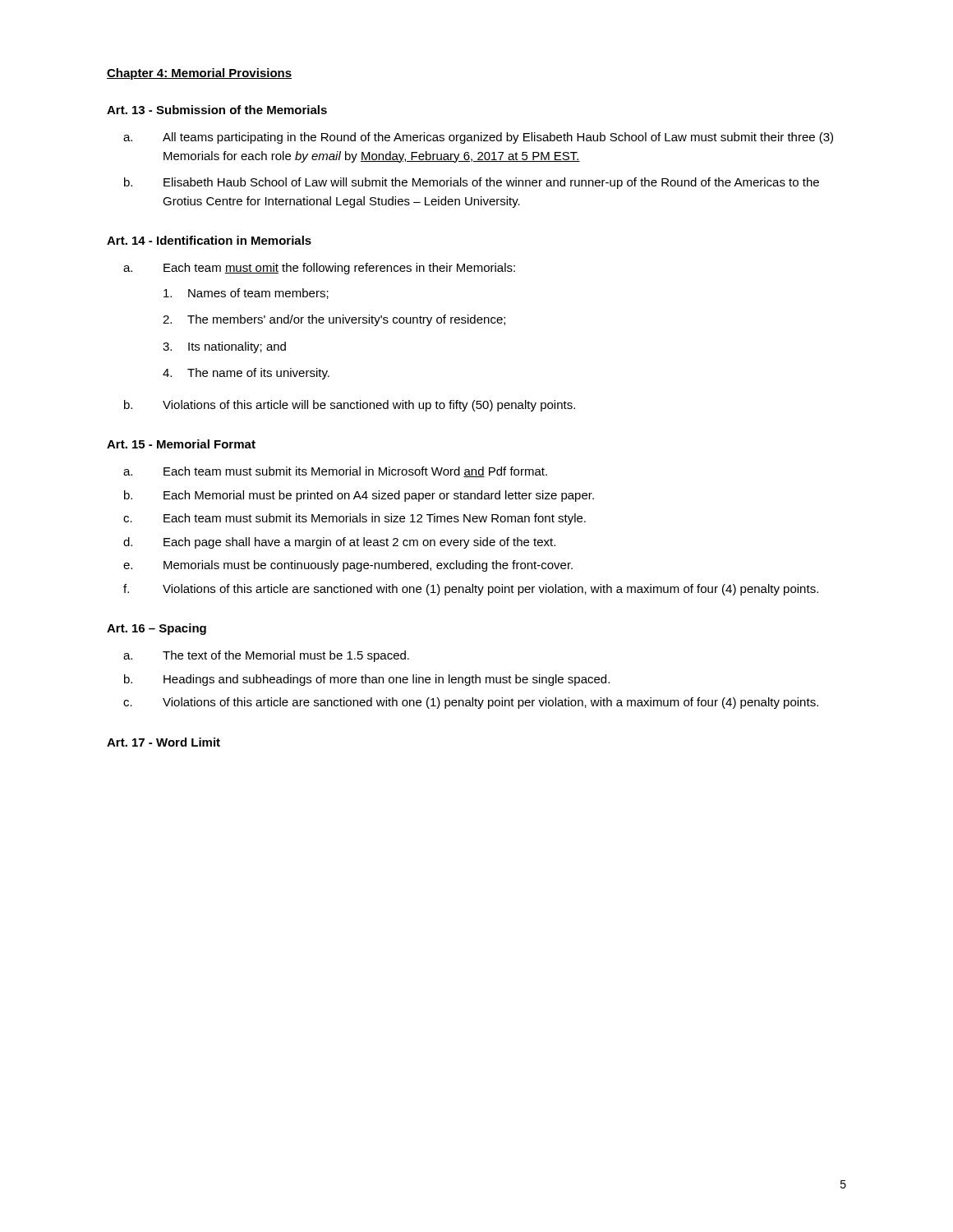The image size is (953, 1232).
Task: Locate the section header that opens with "Art. 14 -"
Action: (x=209, y=240)
